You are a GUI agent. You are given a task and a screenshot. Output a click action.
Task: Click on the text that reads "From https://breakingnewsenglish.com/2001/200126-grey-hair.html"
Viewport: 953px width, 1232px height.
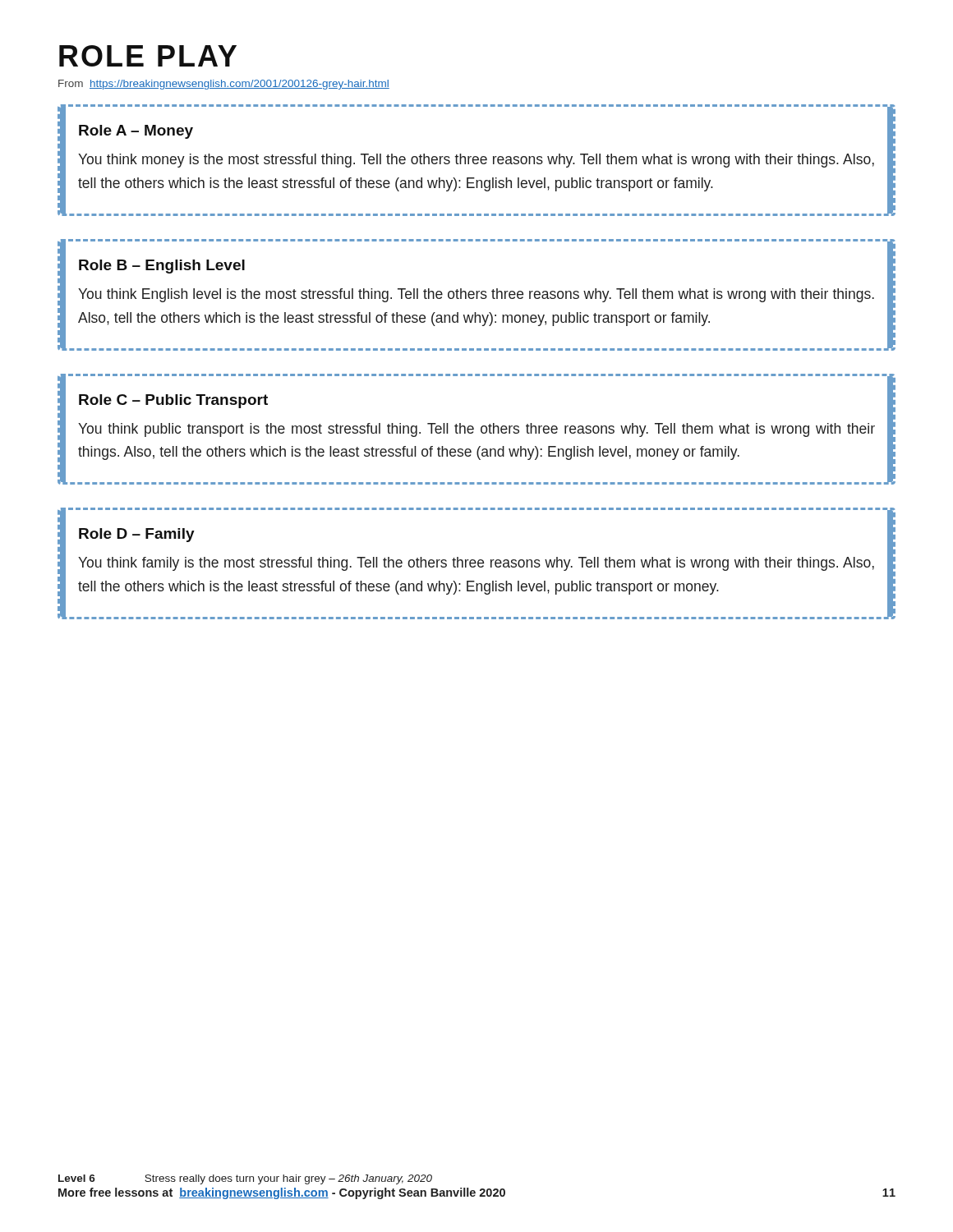(224, 85)
